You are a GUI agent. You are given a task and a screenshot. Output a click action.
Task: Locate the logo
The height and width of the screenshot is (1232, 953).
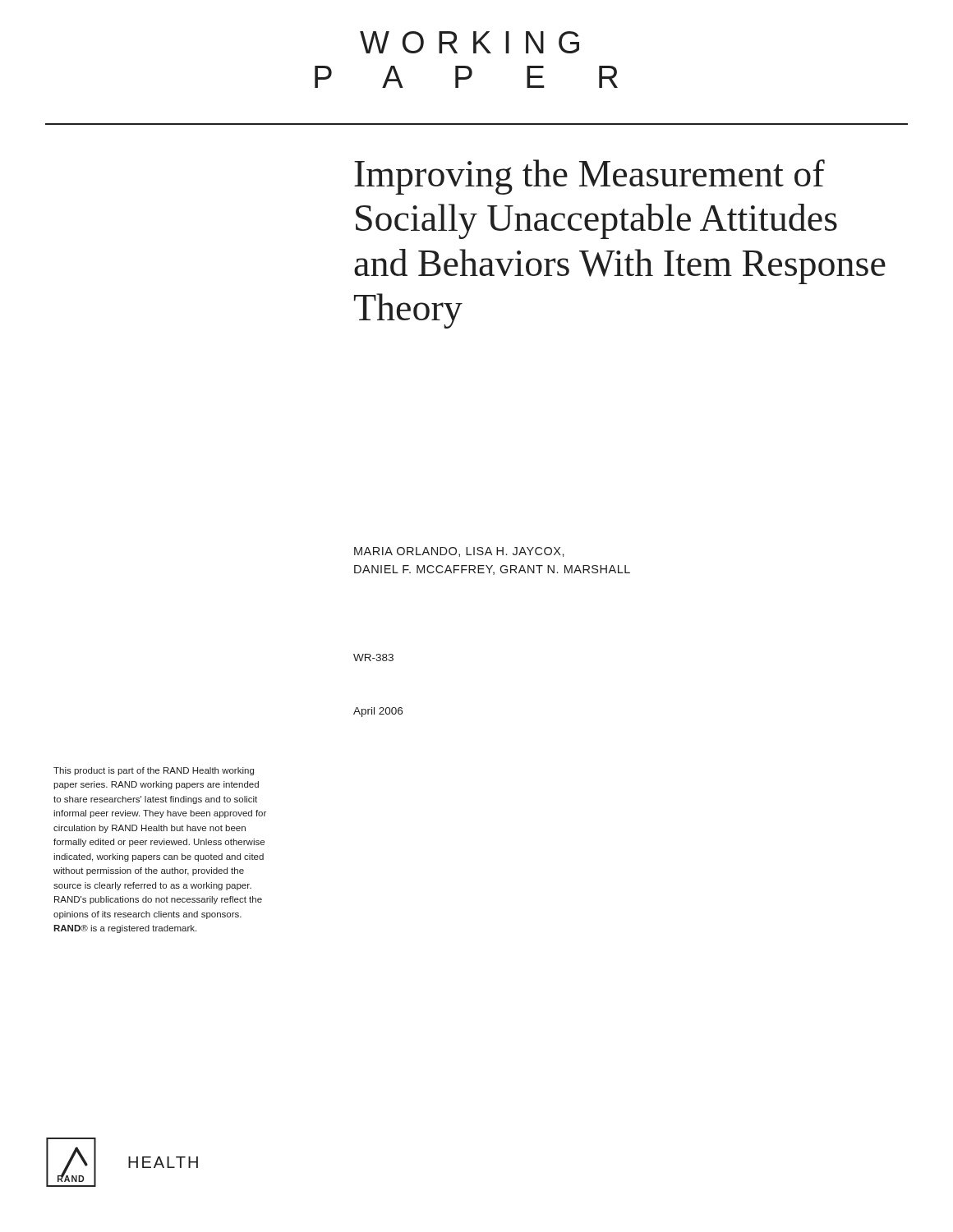point(123,1162)
